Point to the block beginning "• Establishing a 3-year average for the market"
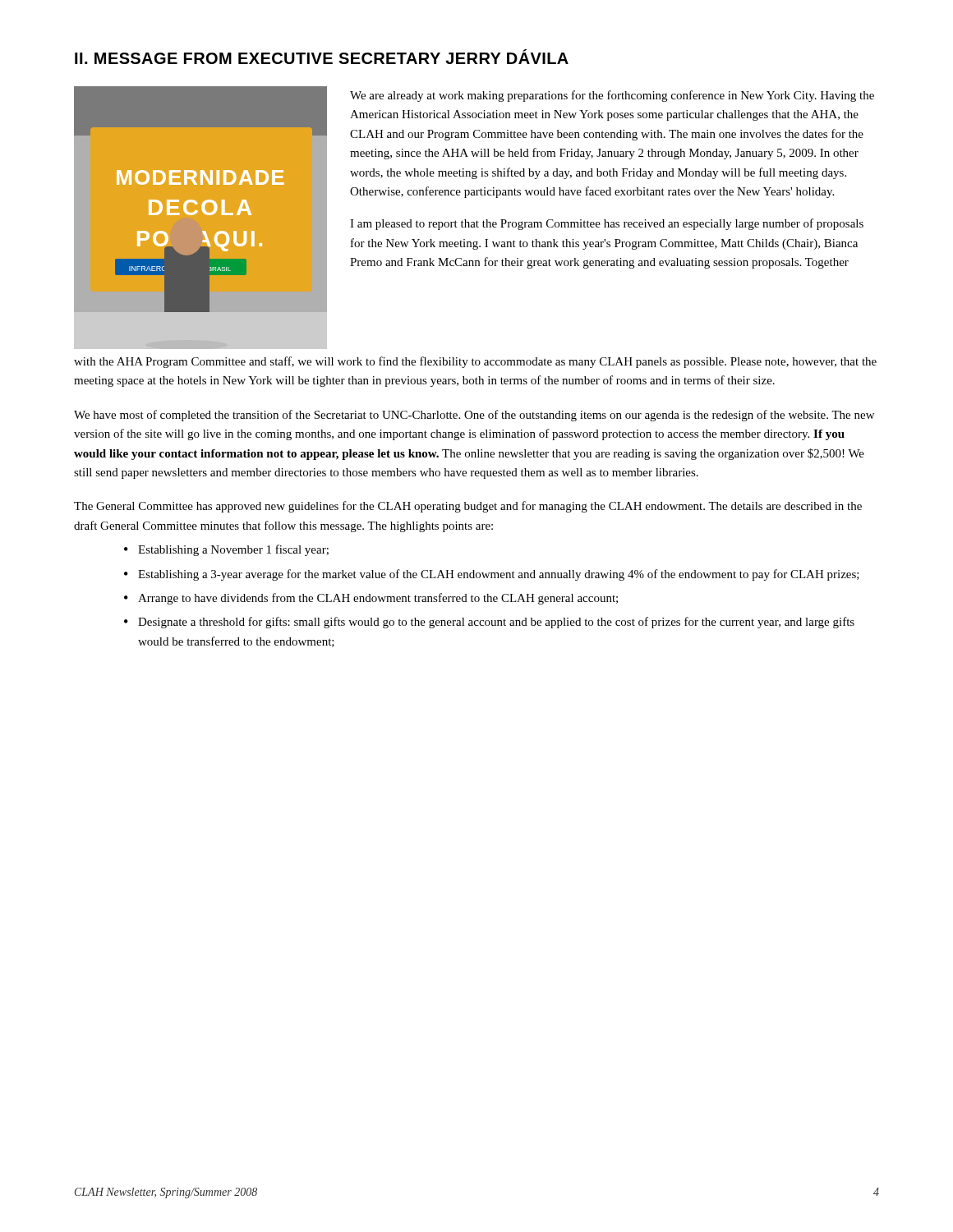 tap(491, 574)
